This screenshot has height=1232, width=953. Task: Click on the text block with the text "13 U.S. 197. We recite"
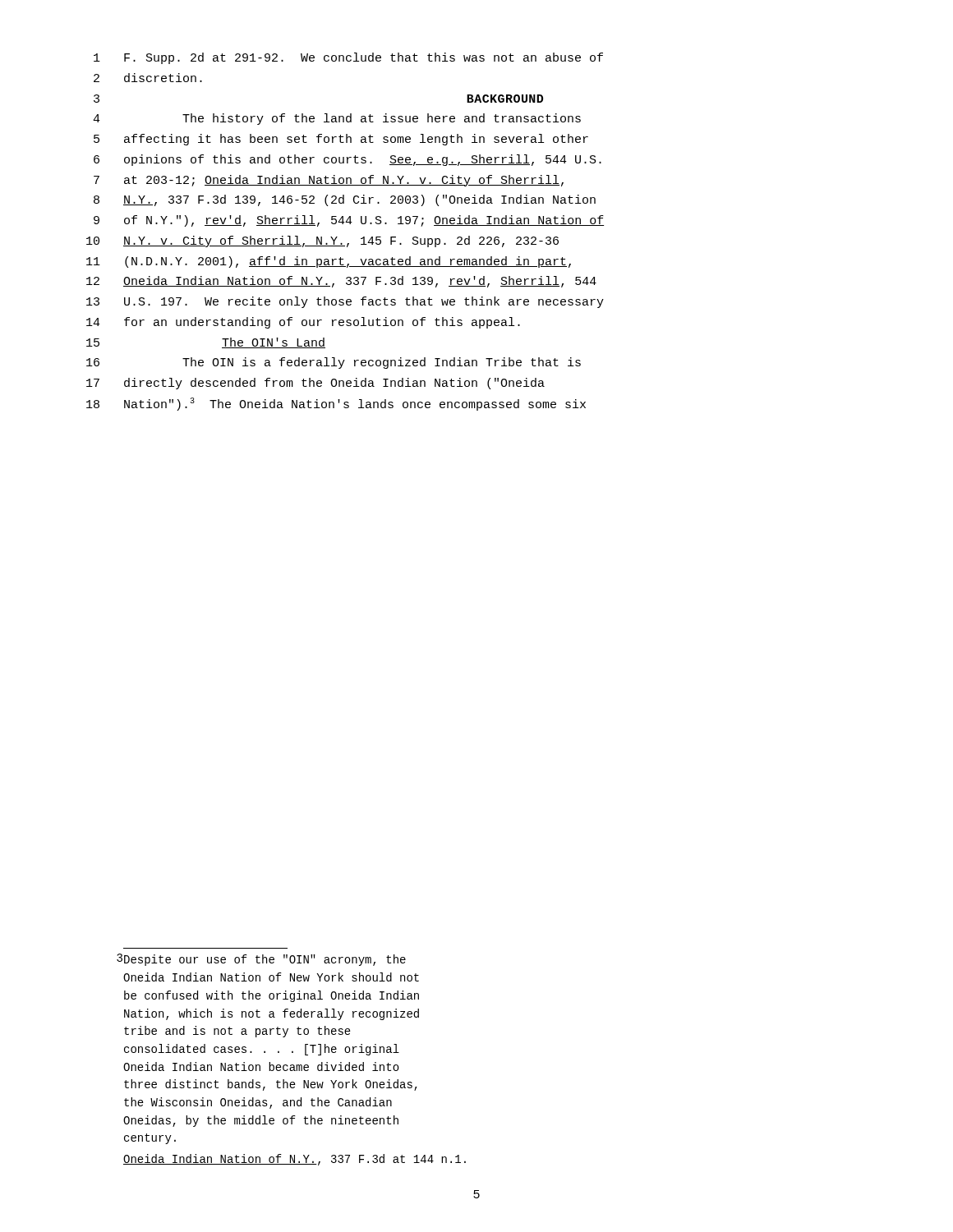pyautogui.click(x=476, y=303)
